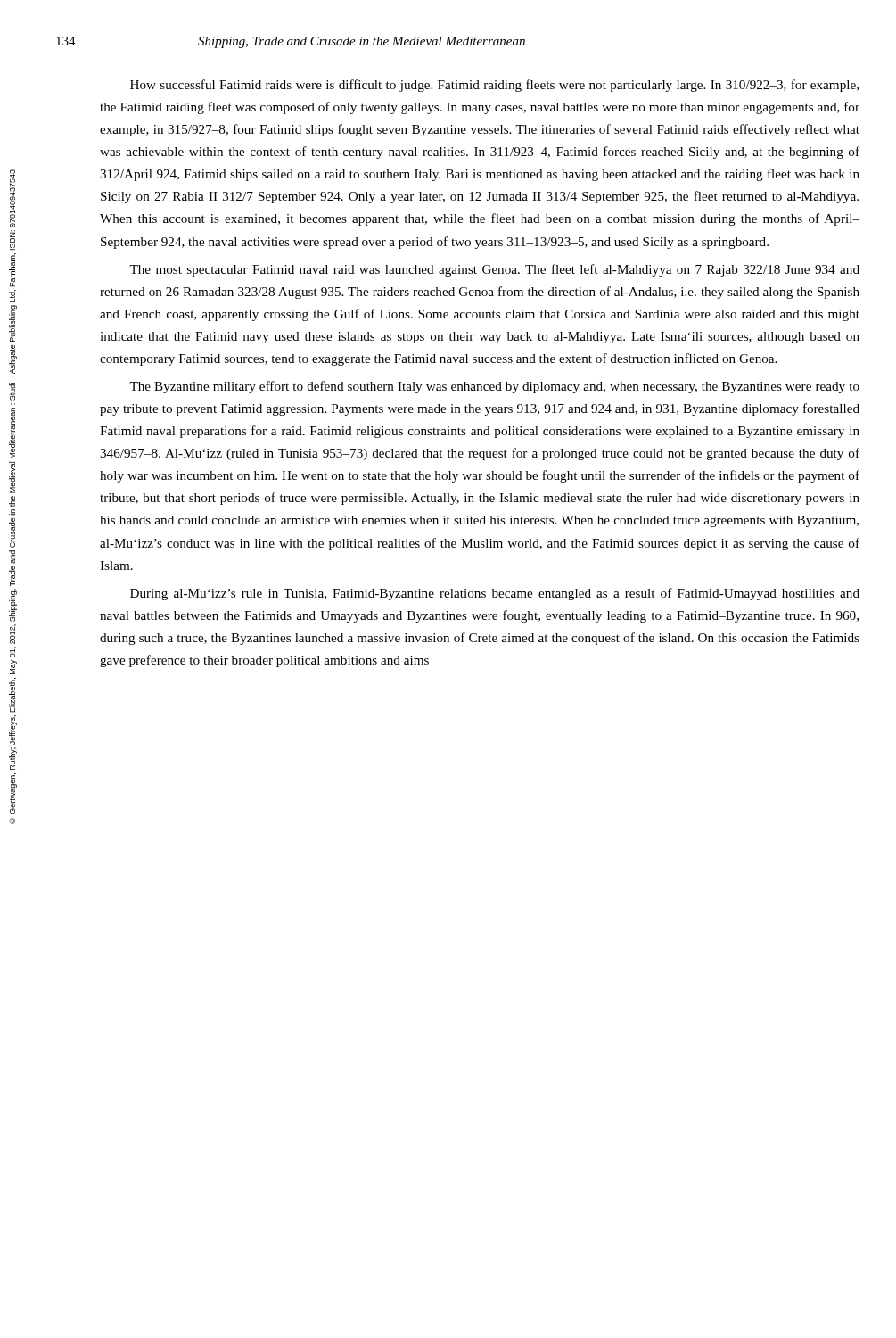The height and width of the screenshot is (1338, 896).
Task: Locate the text block that reads "How successful Fatimid"
Action: 480,163
